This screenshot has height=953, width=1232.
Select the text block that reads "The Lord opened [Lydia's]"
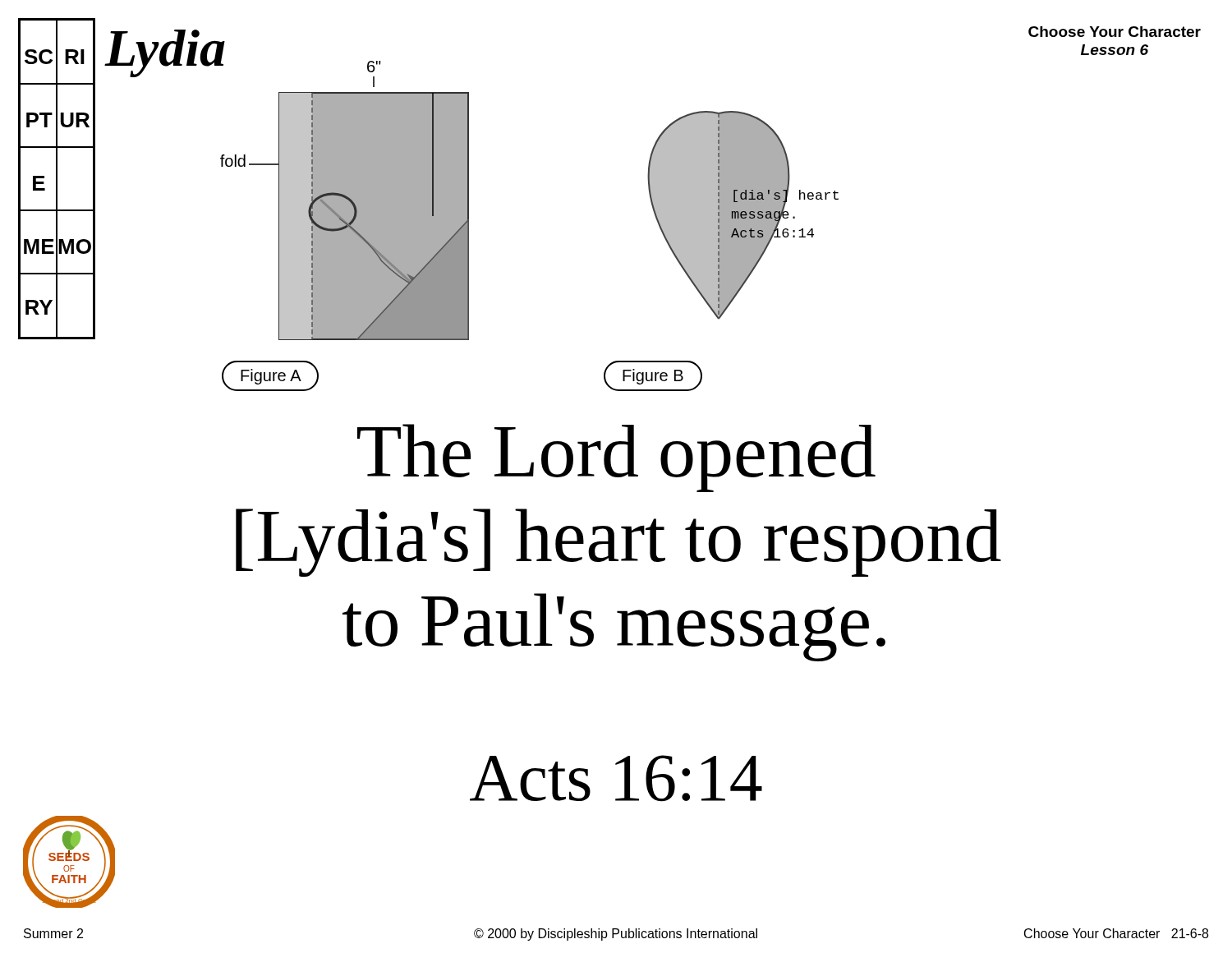(616, 536)
